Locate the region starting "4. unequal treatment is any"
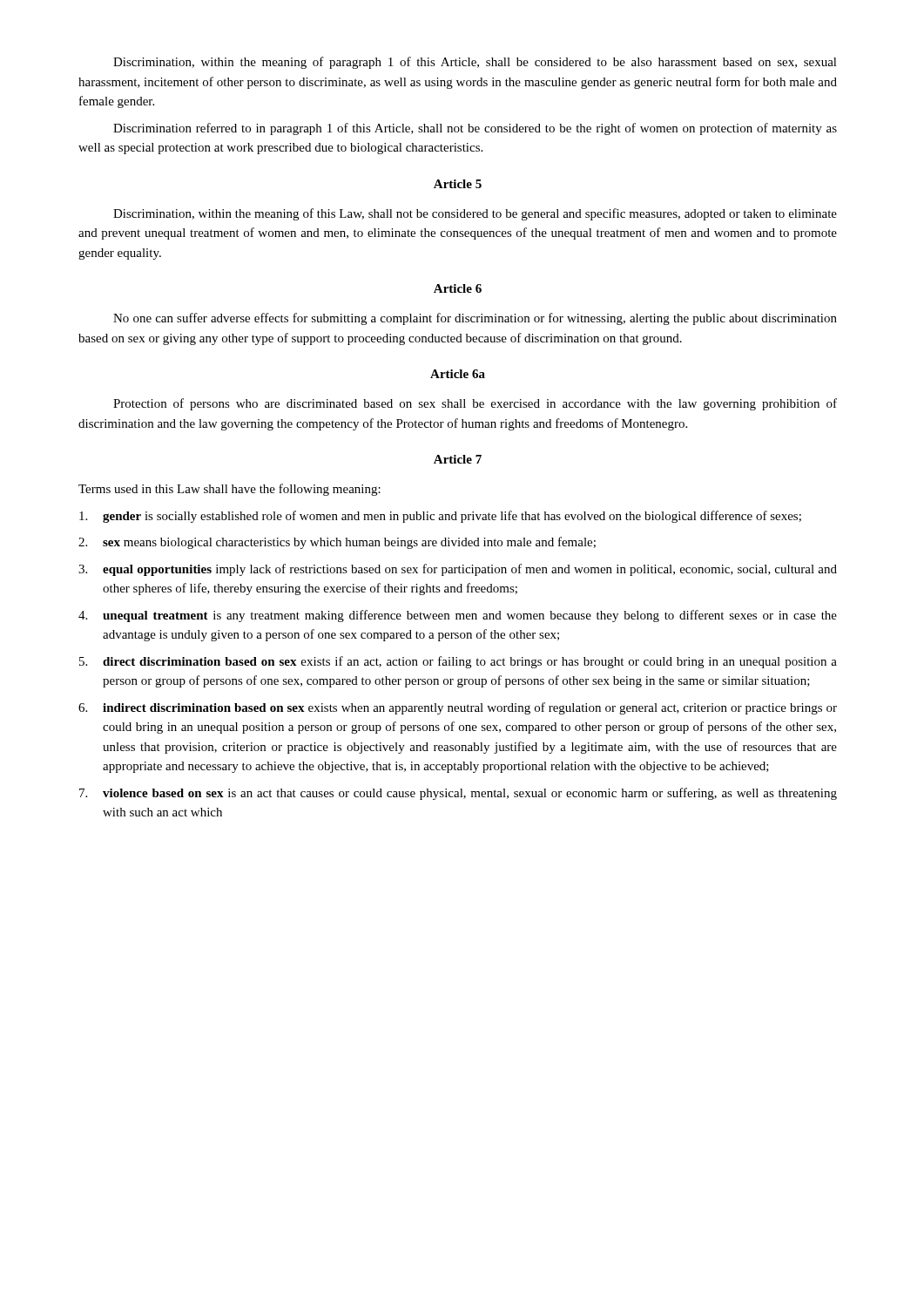 click(458, 625)
